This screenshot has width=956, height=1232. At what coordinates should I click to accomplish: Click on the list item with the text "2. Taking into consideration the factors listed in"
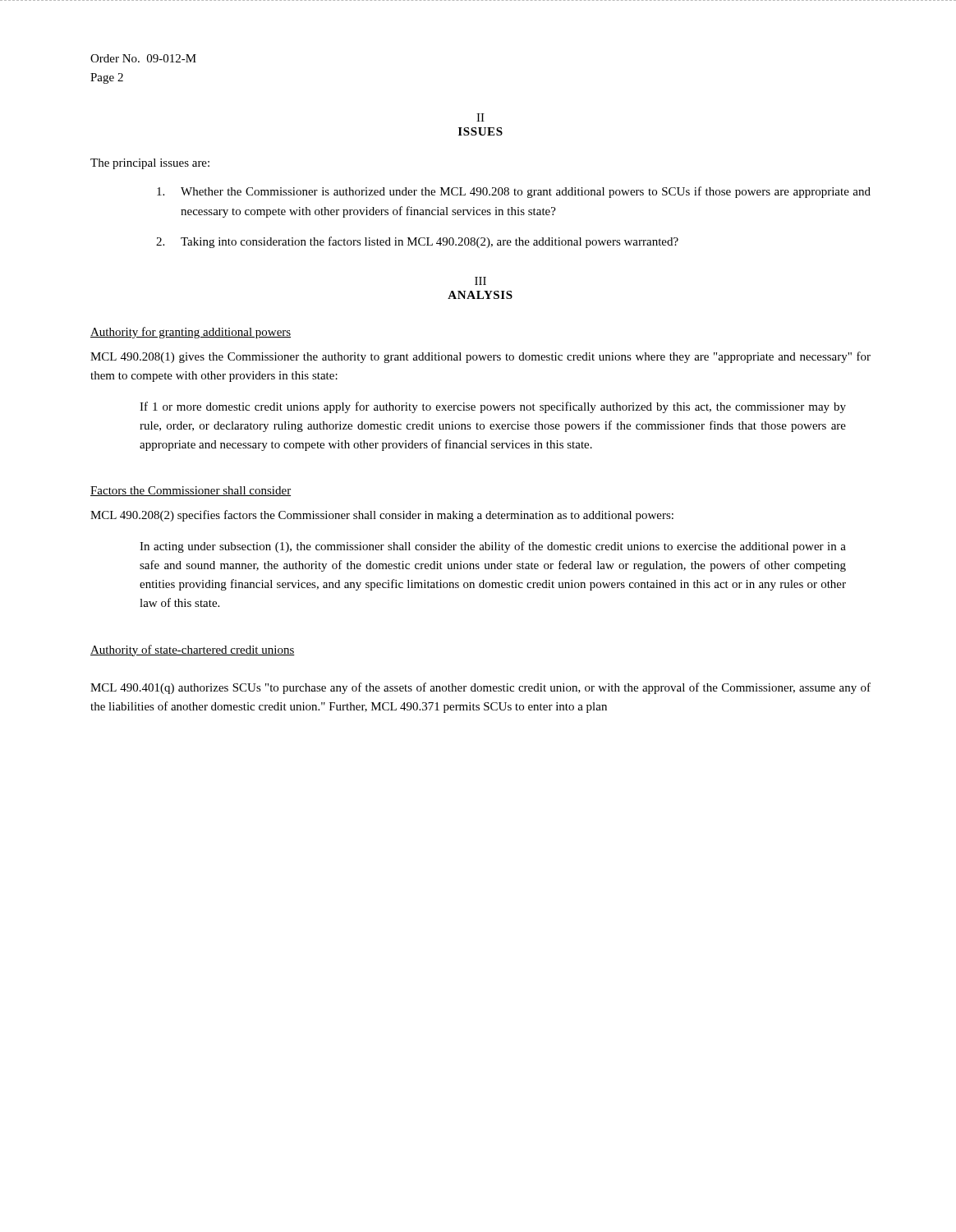click(x=513, y=242)
